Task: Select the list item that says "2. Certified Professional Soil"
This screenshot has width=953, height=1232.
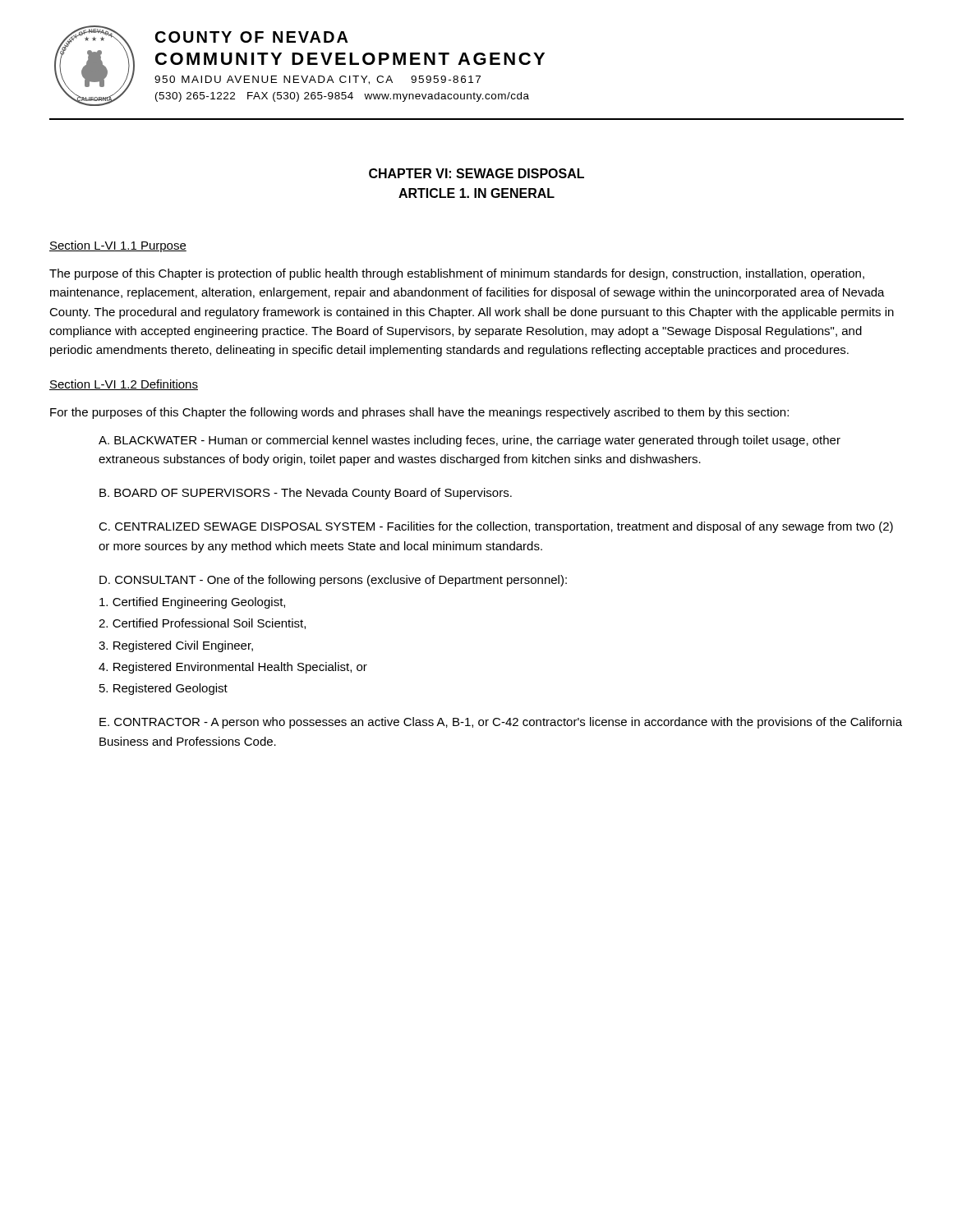Action: 203,623
